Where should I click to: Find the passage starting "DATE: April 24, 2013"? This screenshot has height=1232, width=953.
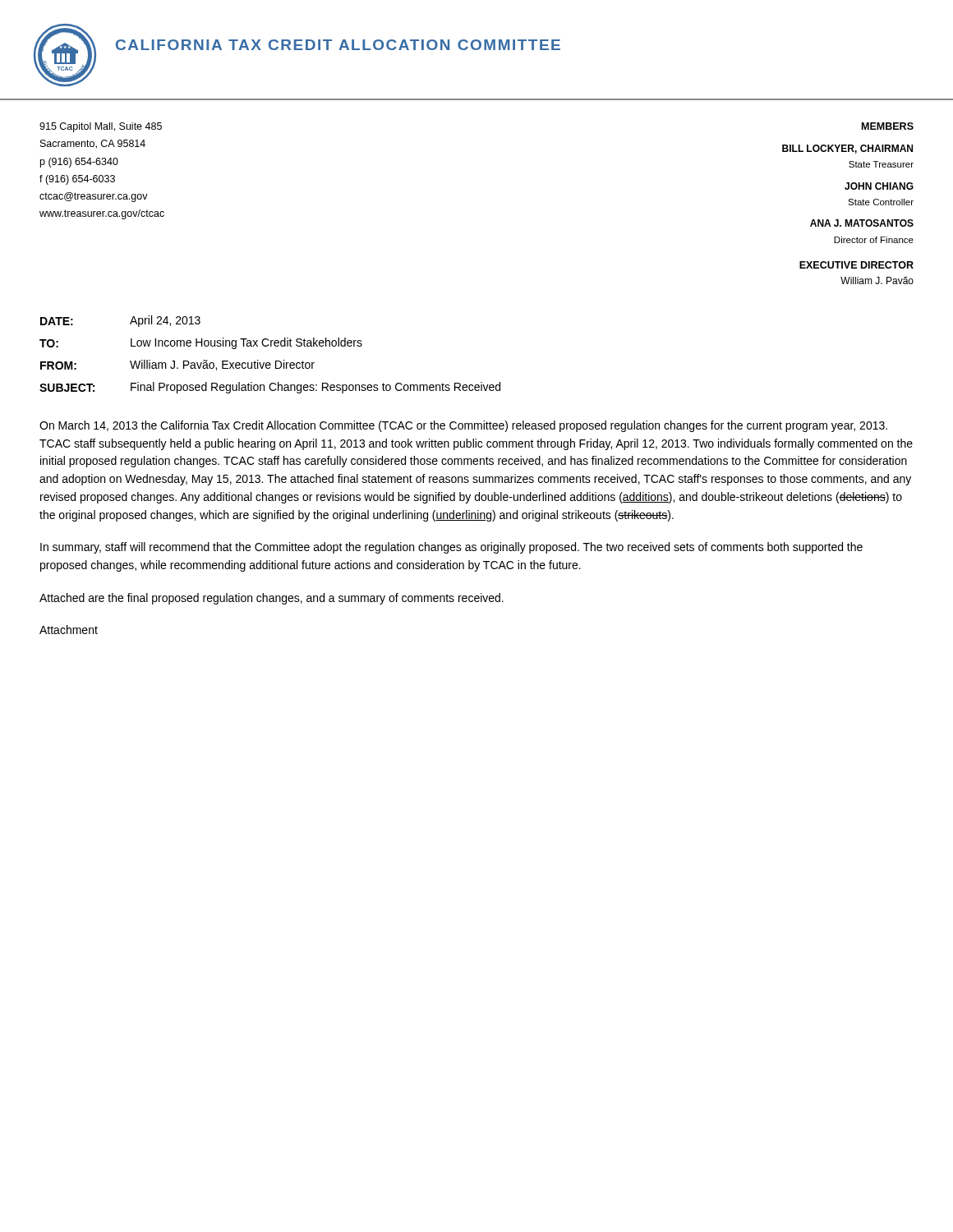[x=54, y=321]
